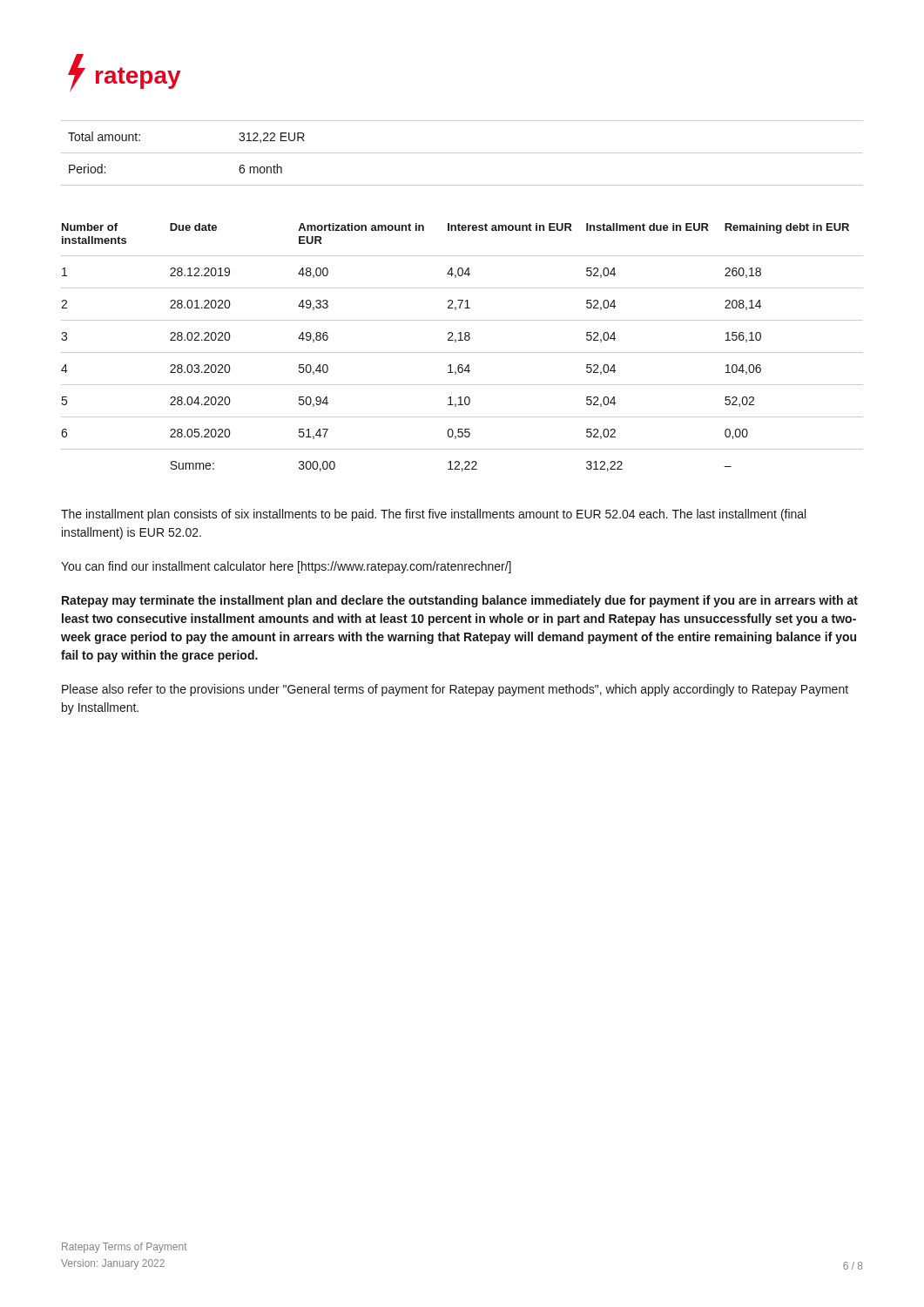Select the logo
This screenshot has width=924, height=1307.
coord(462,73)
